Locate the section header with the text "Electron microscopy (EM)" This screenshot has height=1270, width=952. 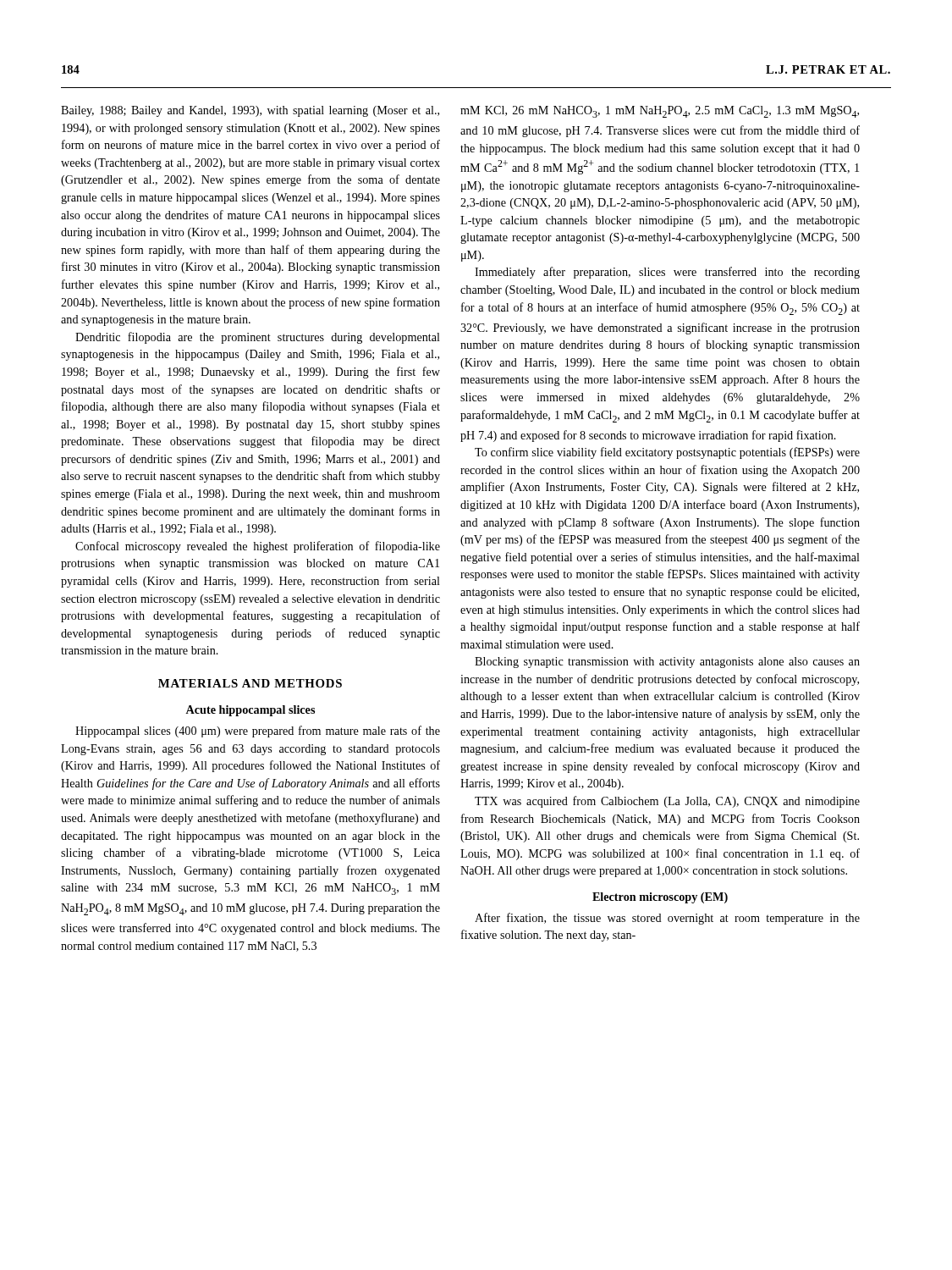[660, 897]
